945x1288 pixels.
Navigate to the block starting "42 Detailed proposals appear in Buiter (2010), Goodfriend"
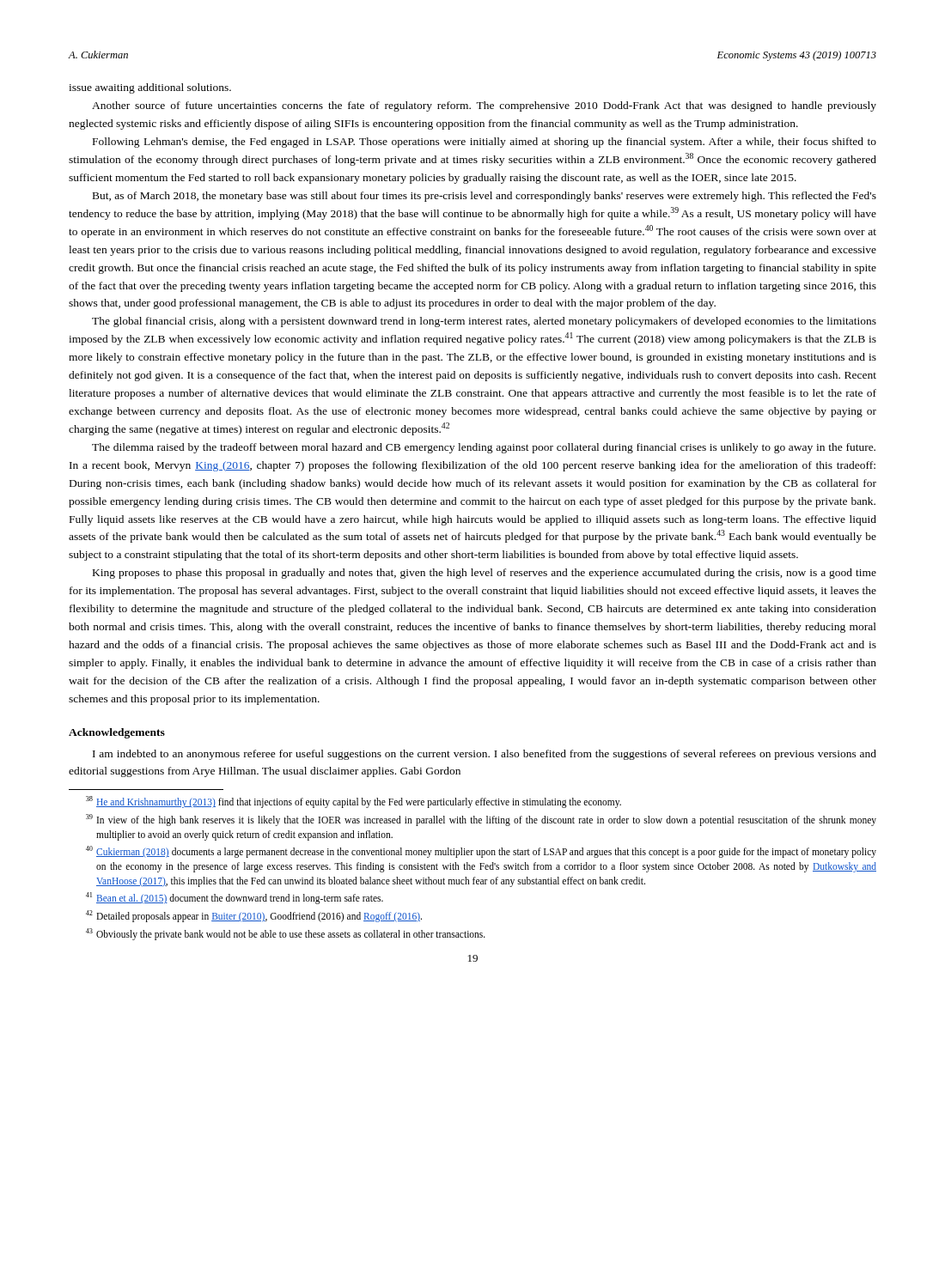(254, 916)
